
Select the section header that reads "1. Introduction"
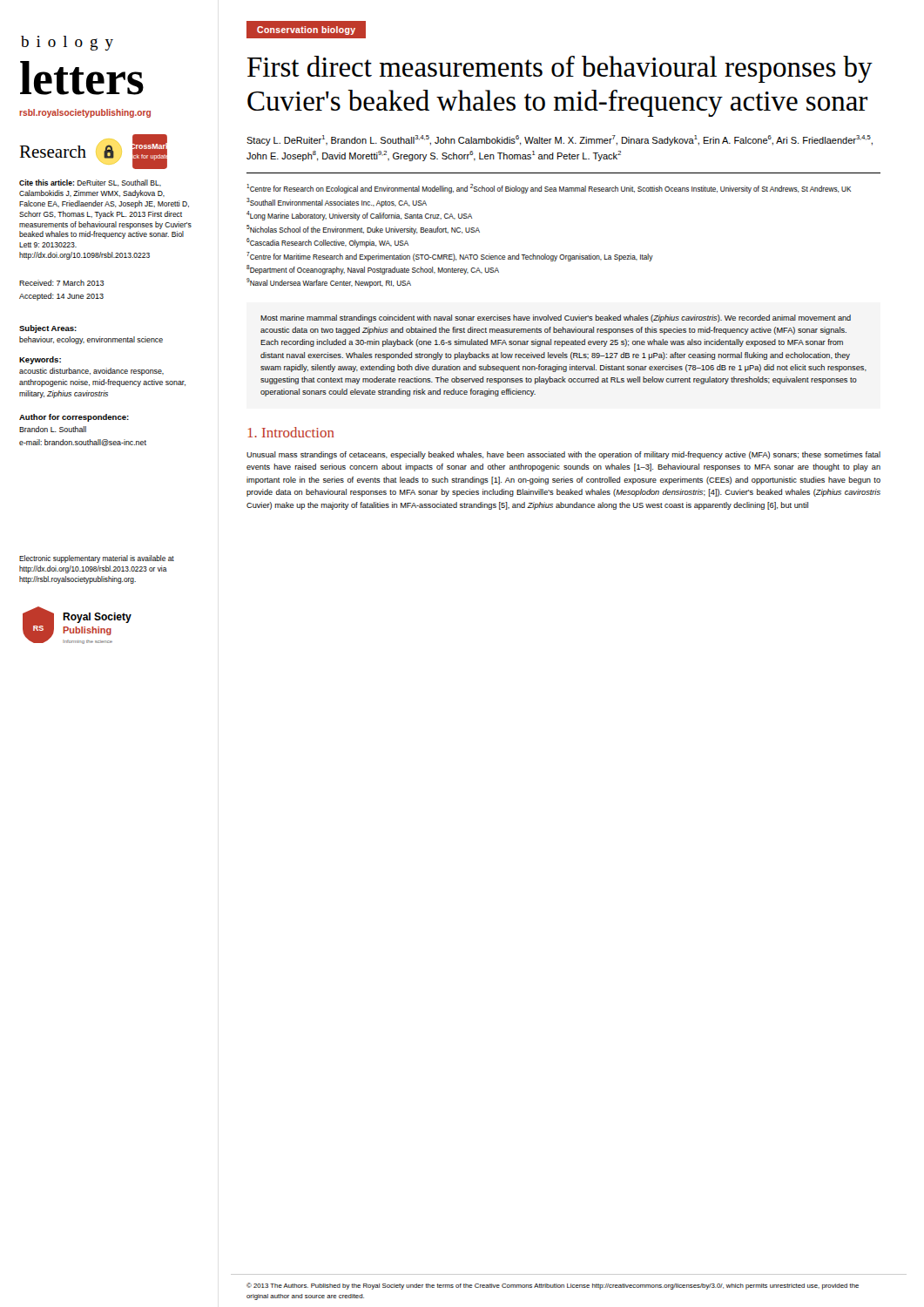click(290, 432)
